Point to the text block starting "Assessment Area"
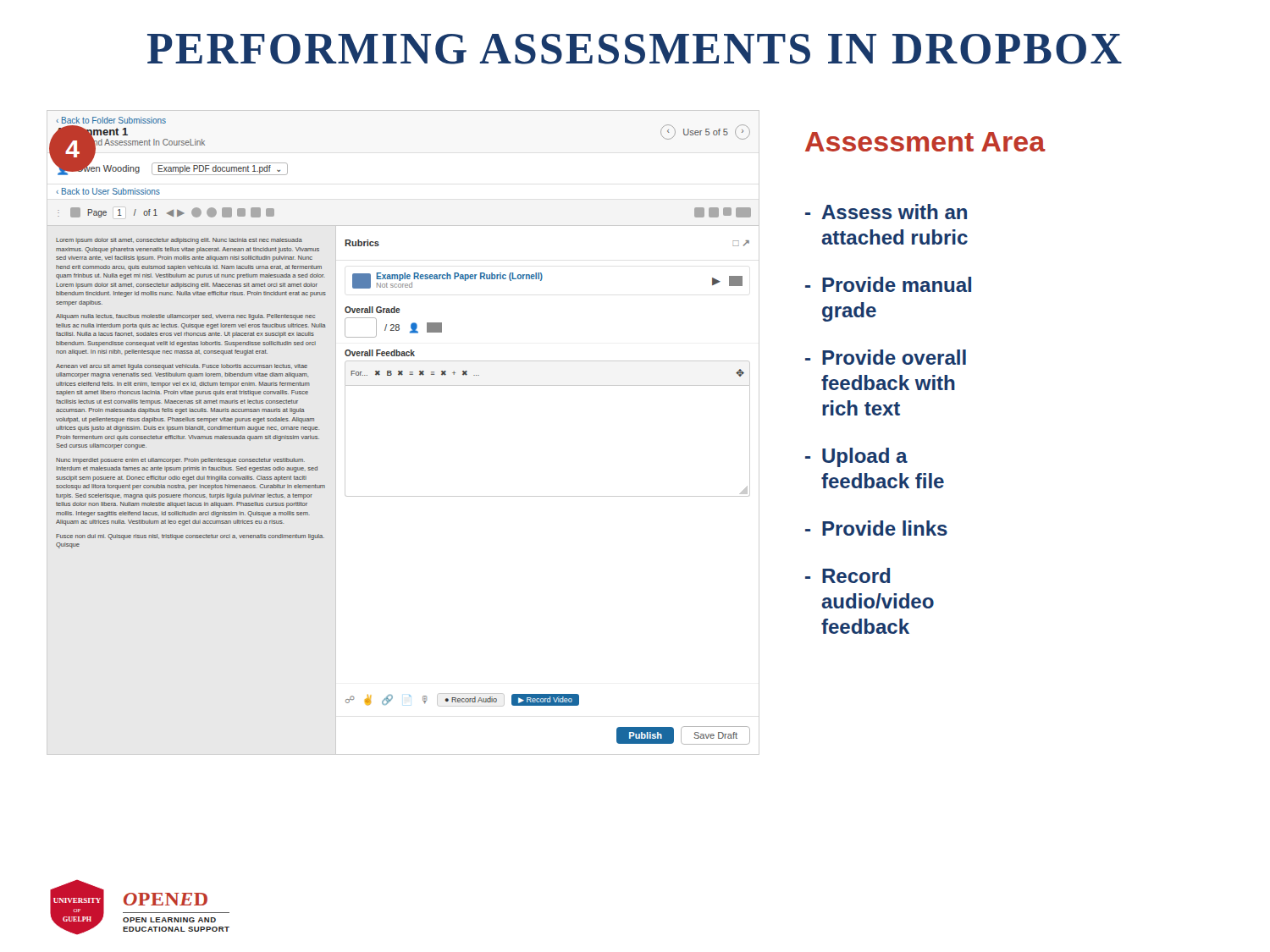 925,141
